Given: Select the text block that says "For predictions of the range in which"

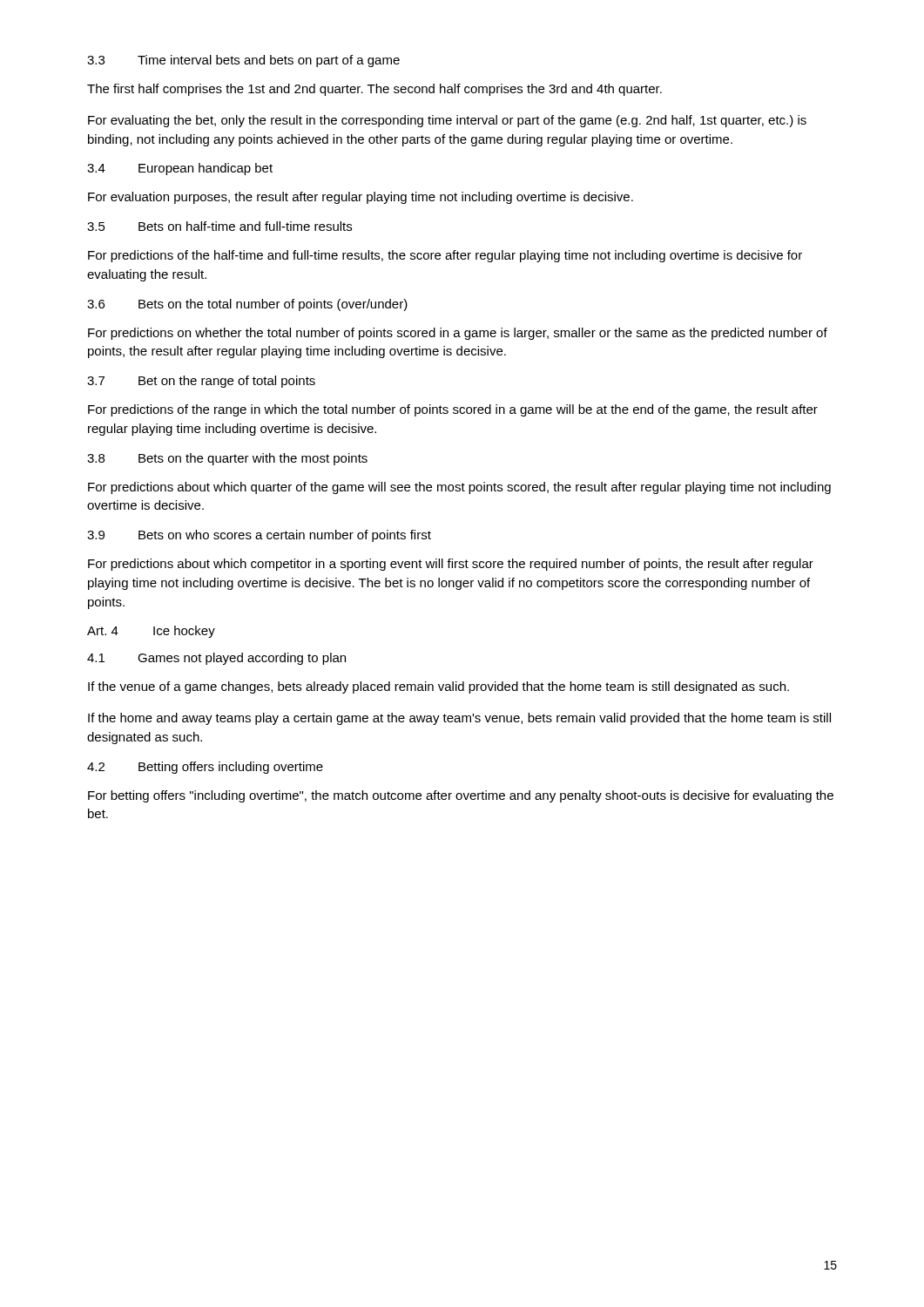Looking at the screenshot, I should click(452, 419).
